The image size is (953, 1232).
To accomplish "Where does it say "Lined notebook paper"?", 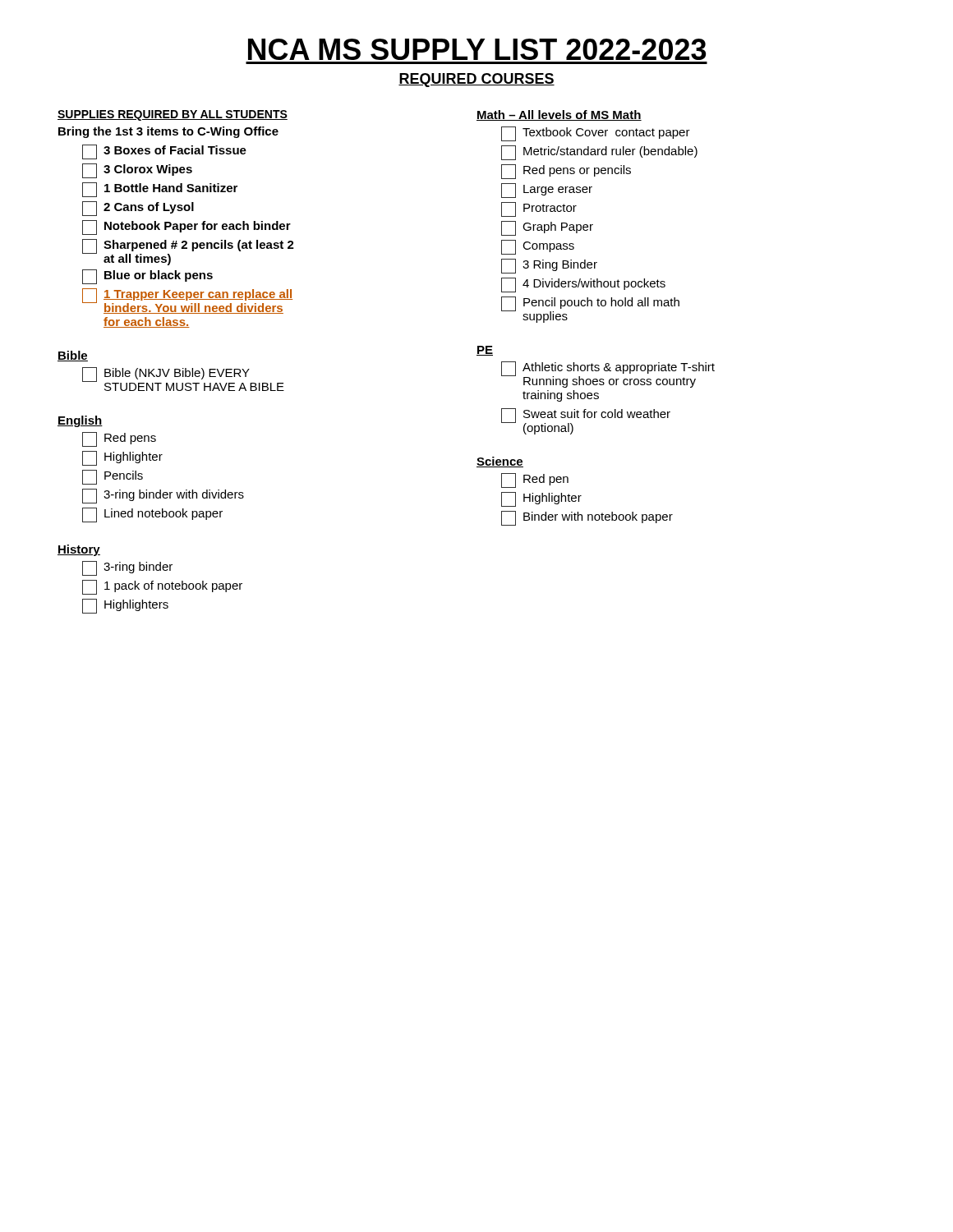I will click(152, 515).
